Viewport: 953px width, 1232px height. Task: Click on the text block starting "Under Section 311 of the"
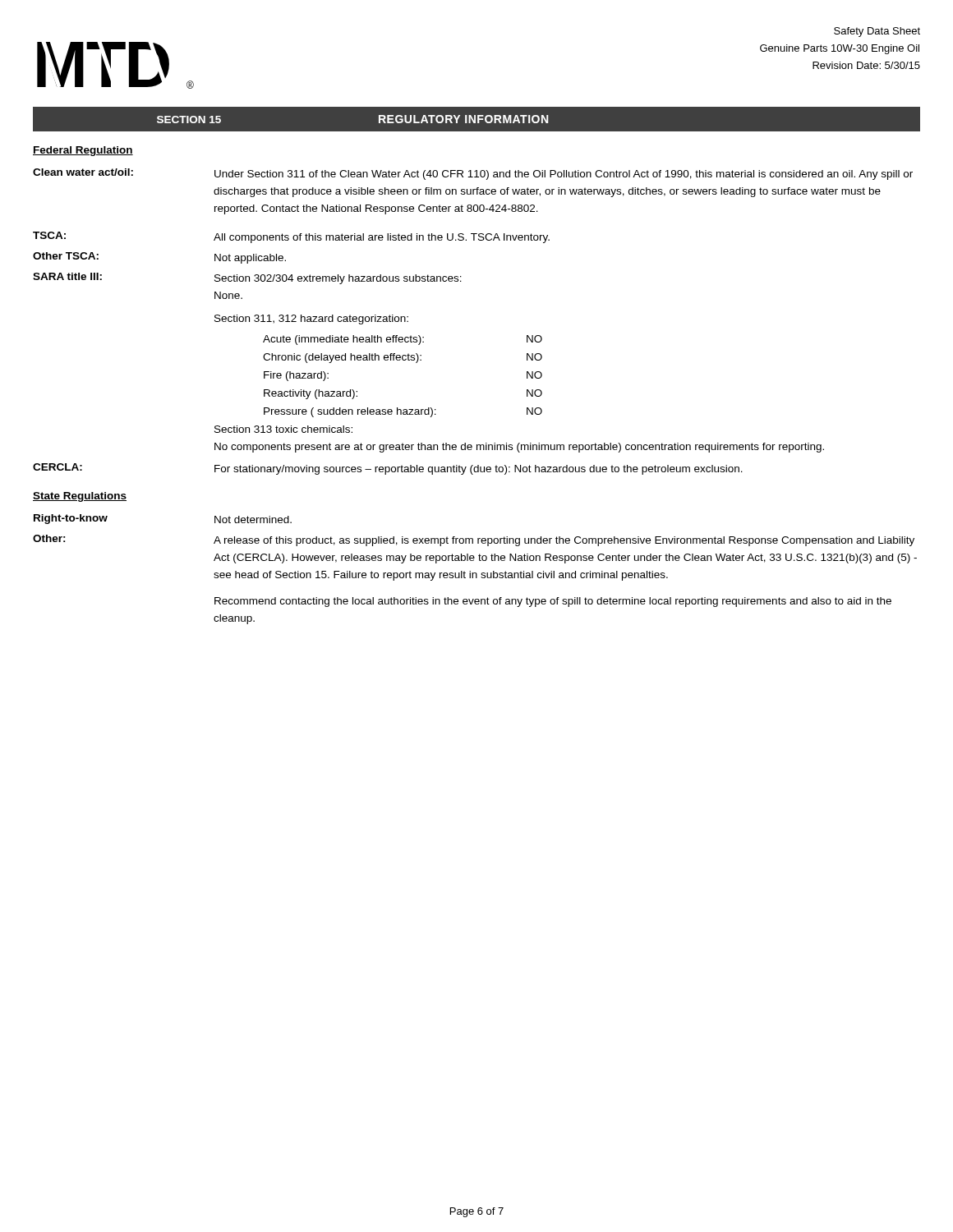563,191
